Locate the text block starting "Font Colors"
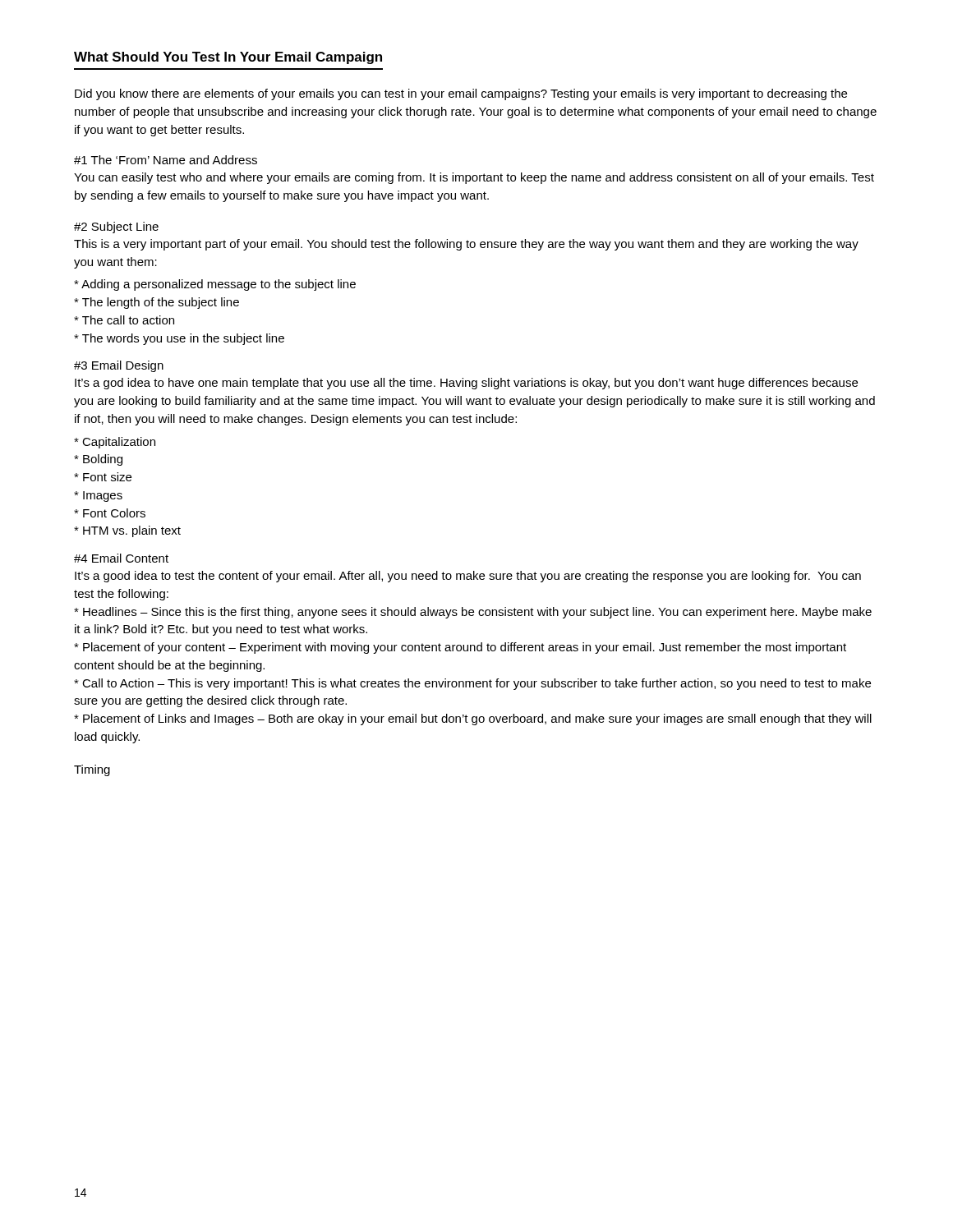Screen dimensions: 1232x953 (x=110, y=513)
